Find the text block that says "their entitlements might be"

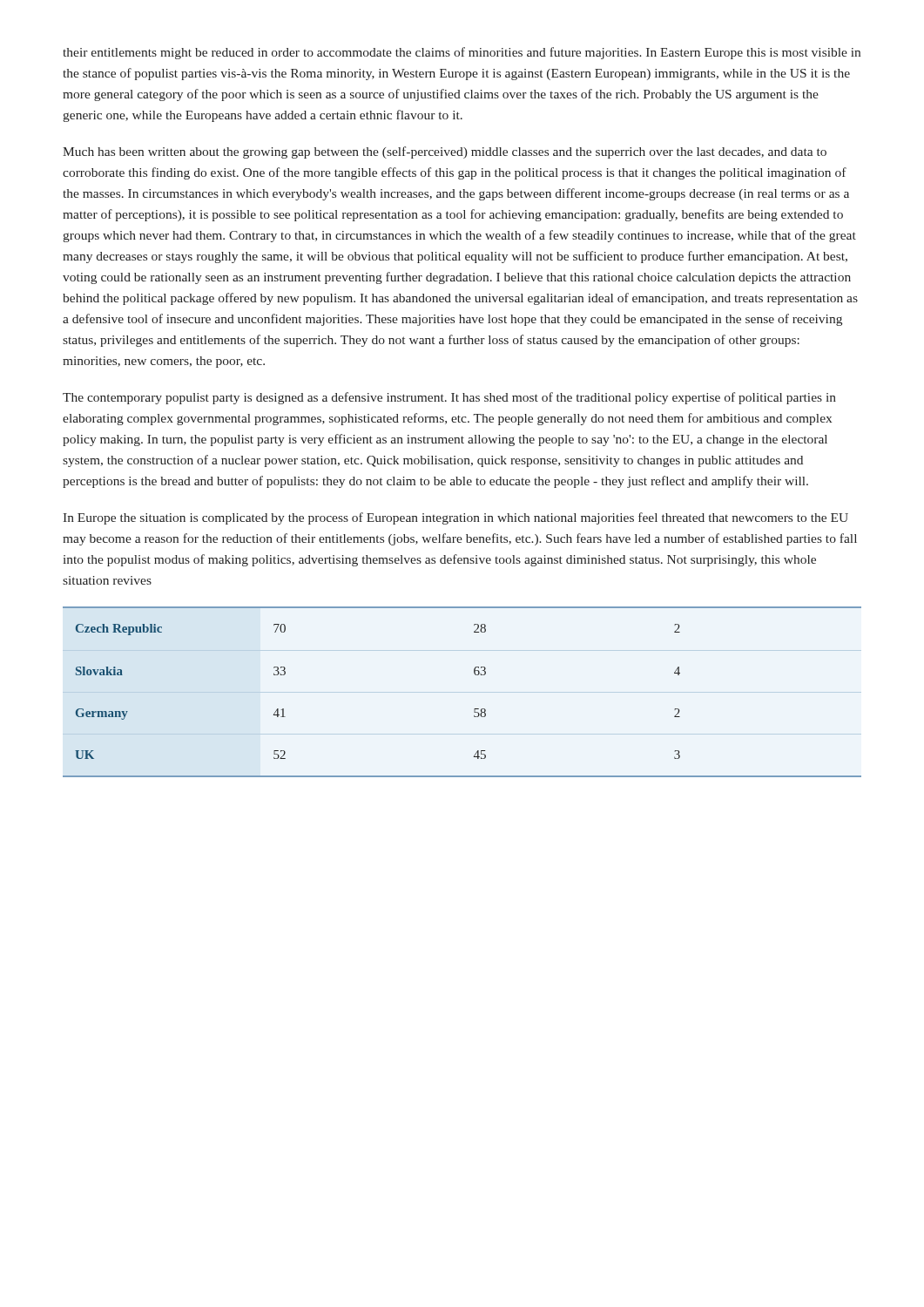tap(462, 83)
